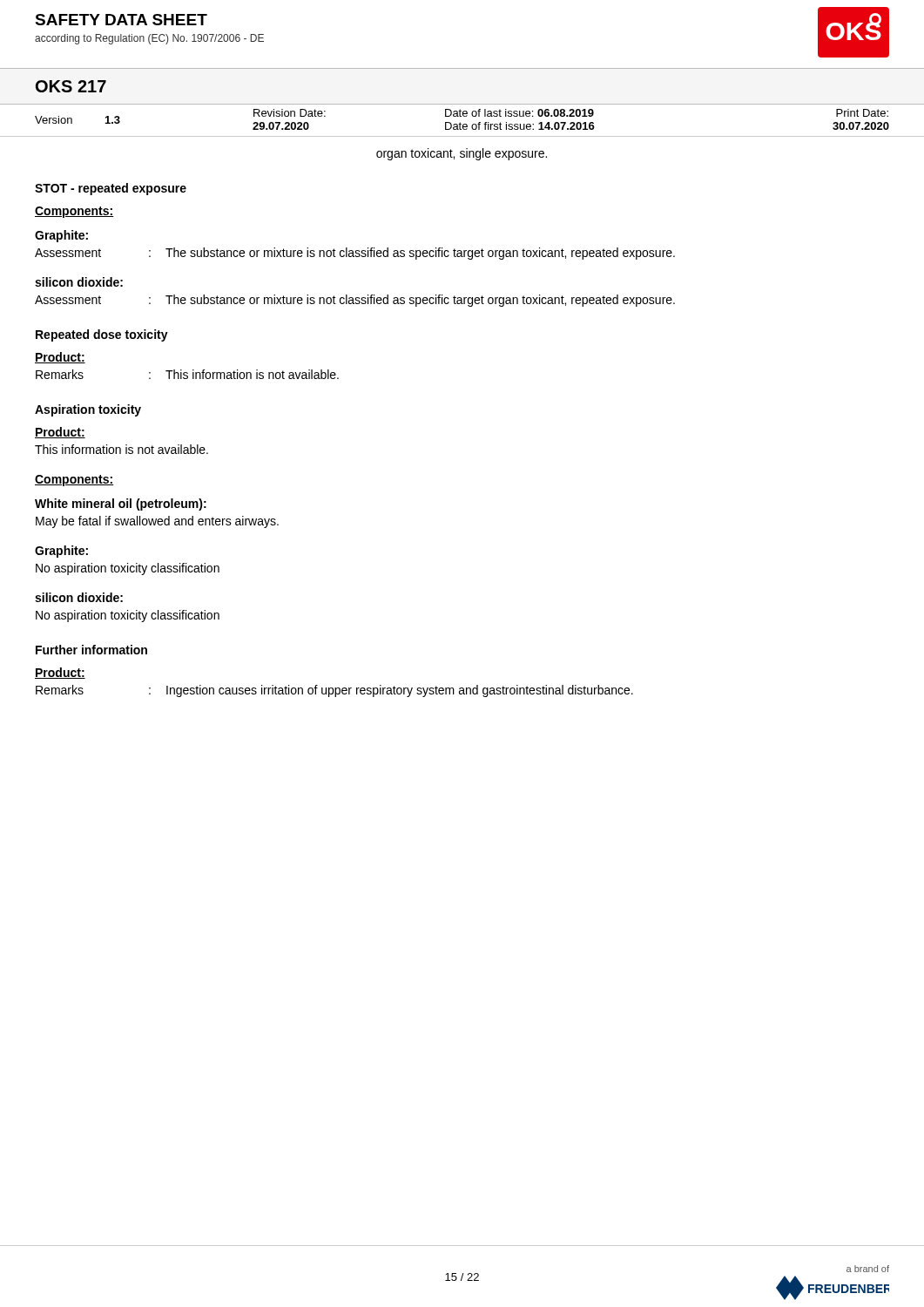The height and width of the screenshot is (1307, 924).
Task: Locate the text block that says "Remarks : Ingestion causes irritation of"
Action: (462, 690)
